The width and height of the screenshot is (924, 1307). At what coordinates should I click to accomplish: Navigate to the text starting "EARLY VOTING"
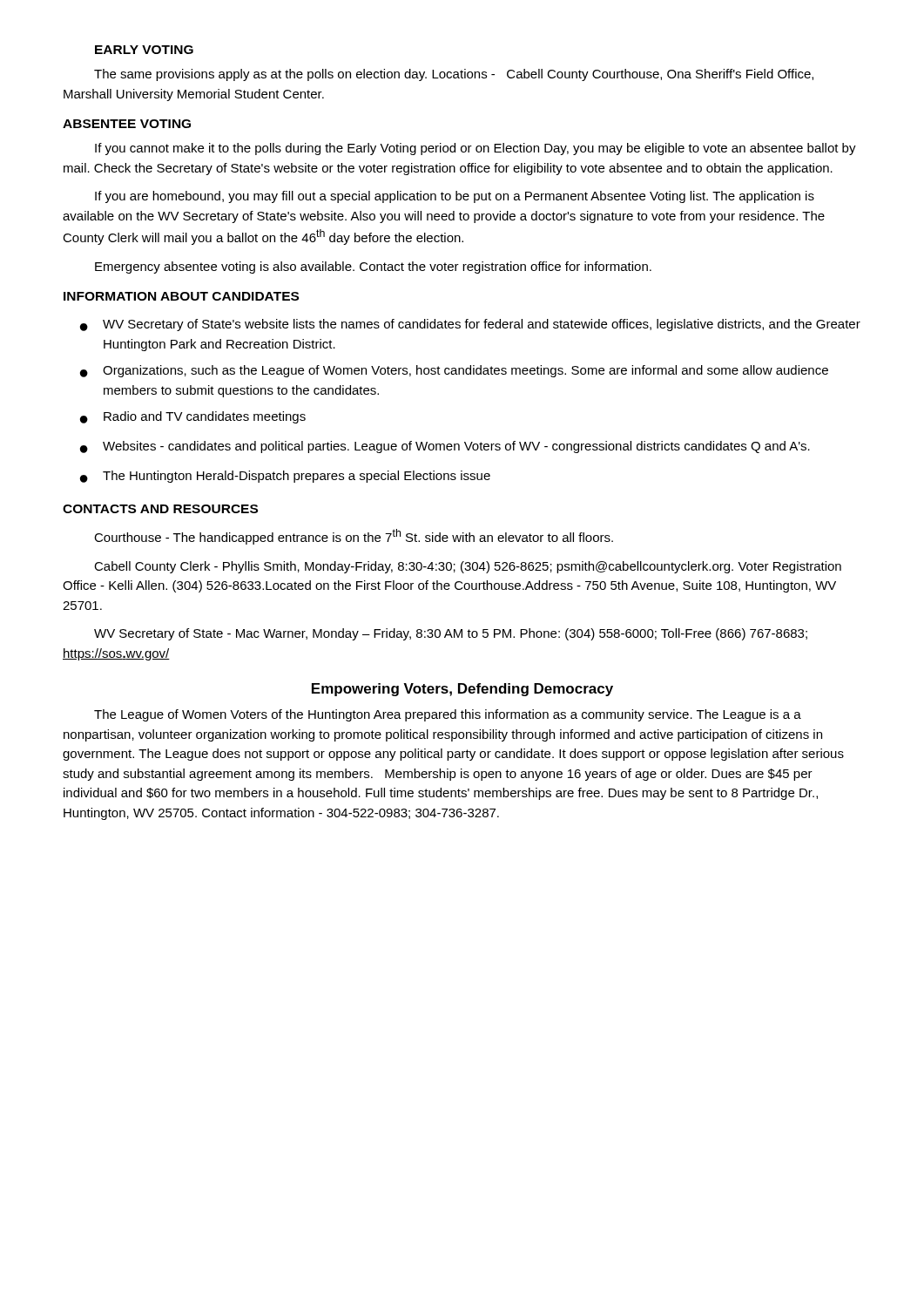(x=144, y=49)
